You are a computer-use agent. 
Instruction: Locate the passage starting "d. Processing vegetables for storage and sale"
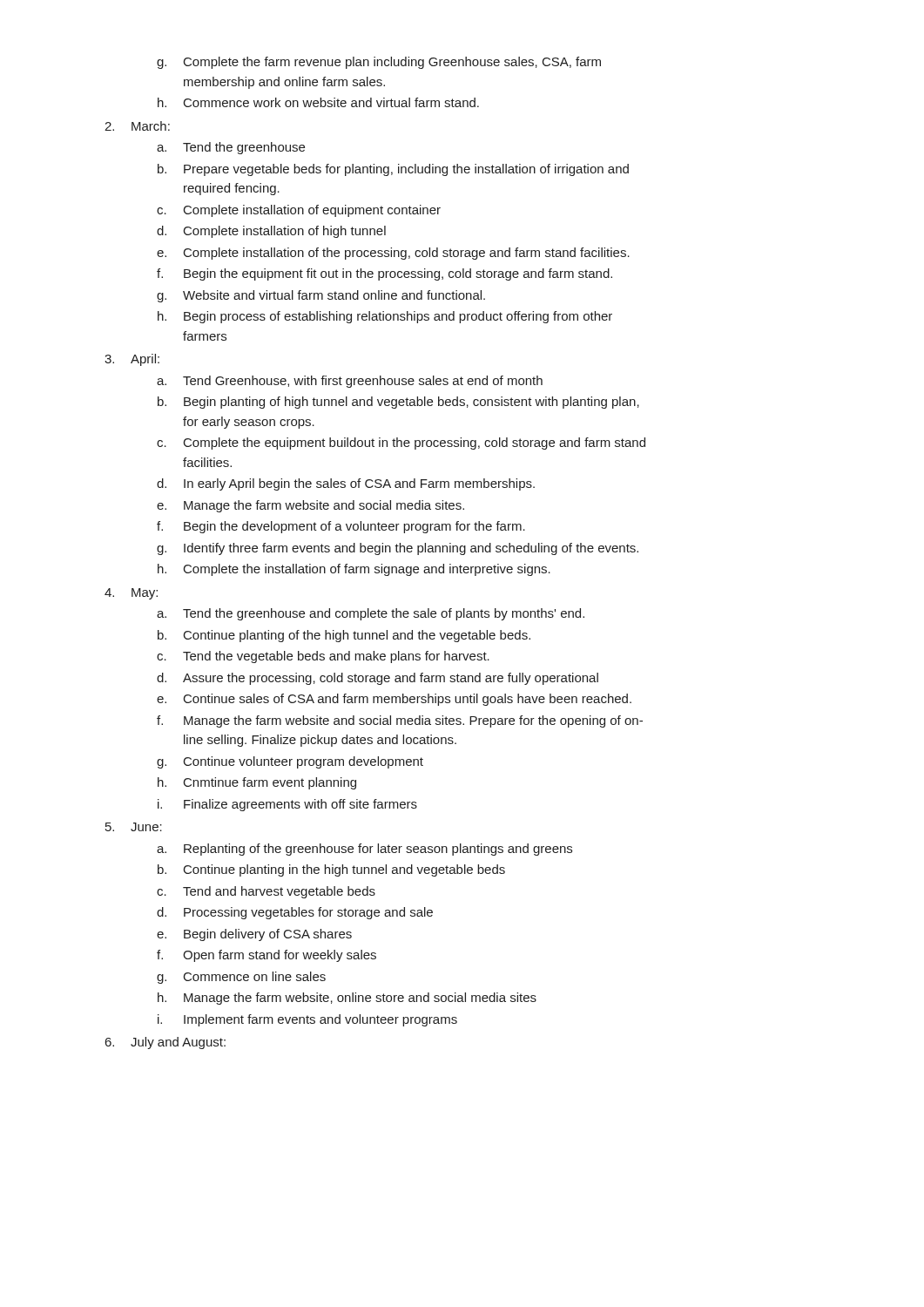(x=295, y=913)
